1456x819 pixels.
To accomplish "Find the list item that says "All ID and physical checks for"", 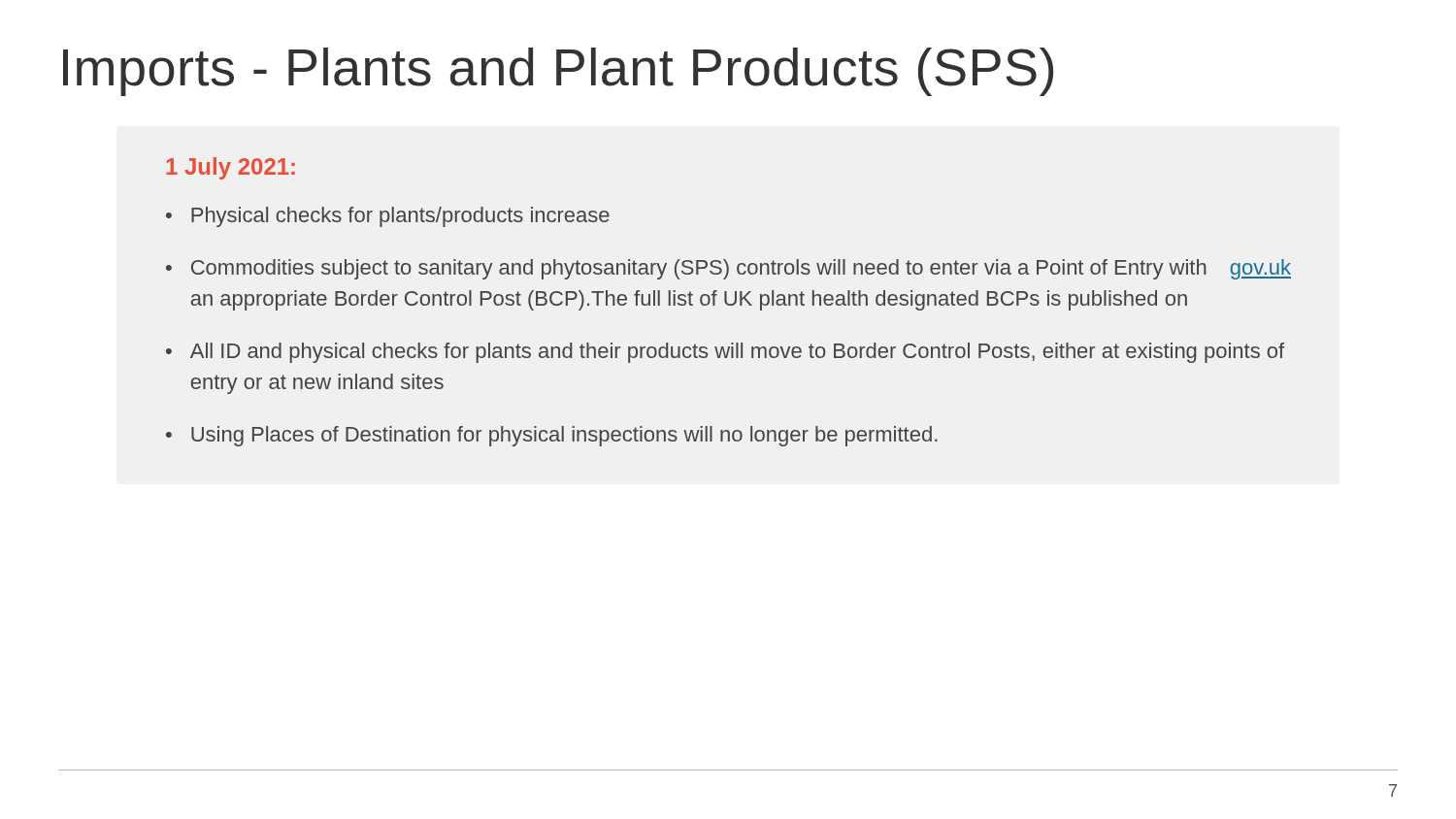I will (737, 366).
